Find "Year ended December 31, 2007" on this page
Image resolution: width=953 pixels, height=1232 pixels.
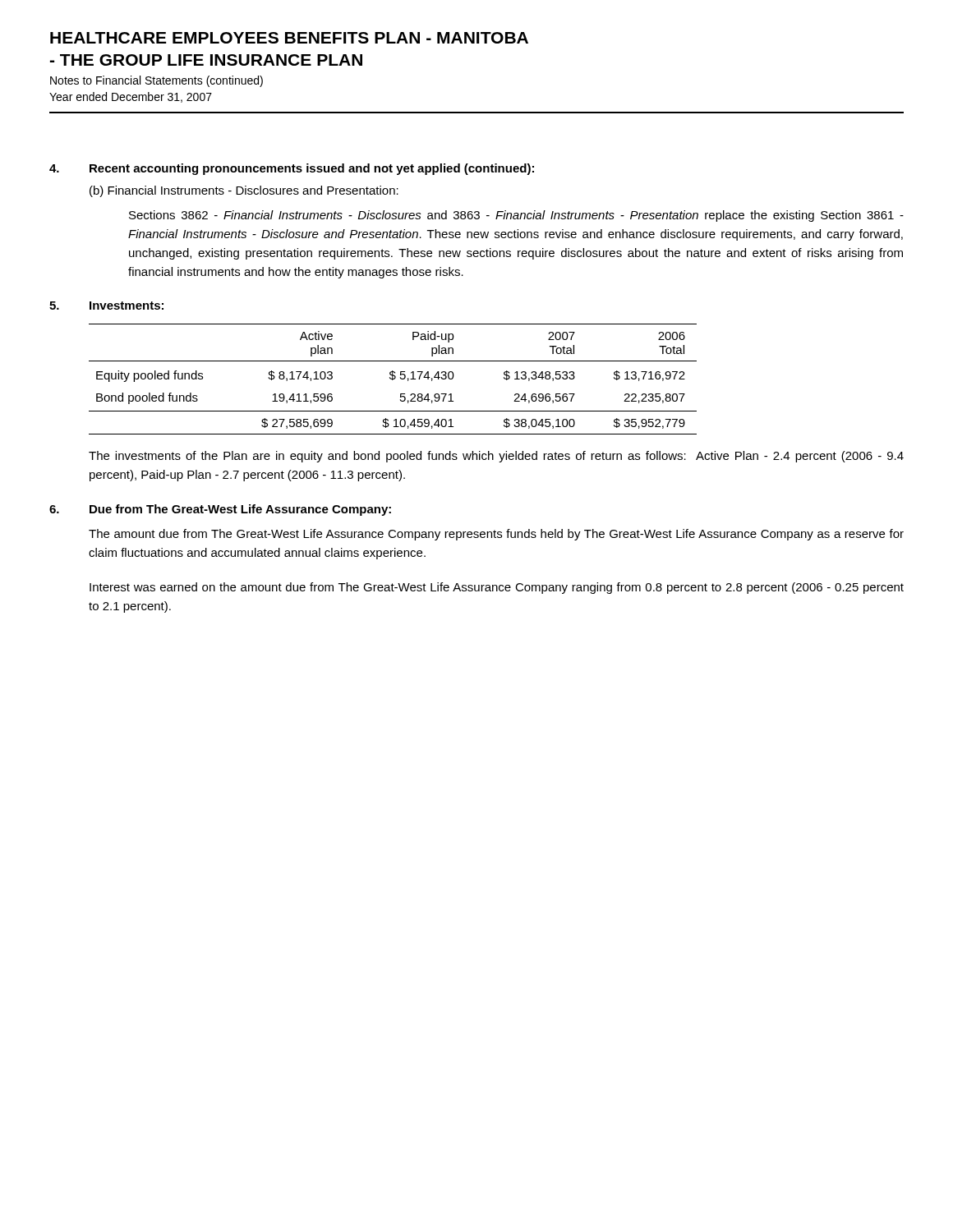click(131, 97)
